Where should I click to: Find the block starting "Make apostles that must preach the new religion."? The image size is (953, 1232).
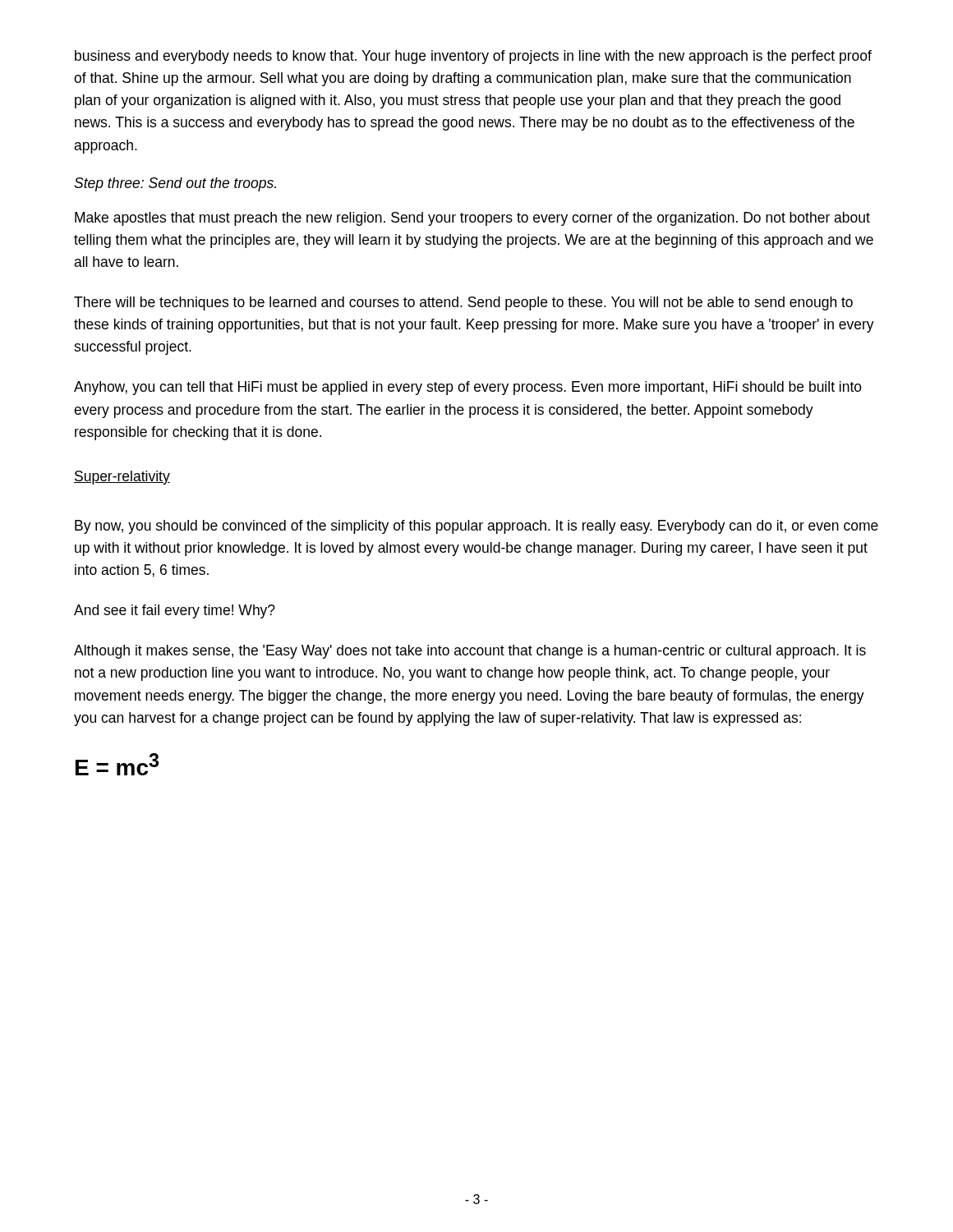[474, 240]
